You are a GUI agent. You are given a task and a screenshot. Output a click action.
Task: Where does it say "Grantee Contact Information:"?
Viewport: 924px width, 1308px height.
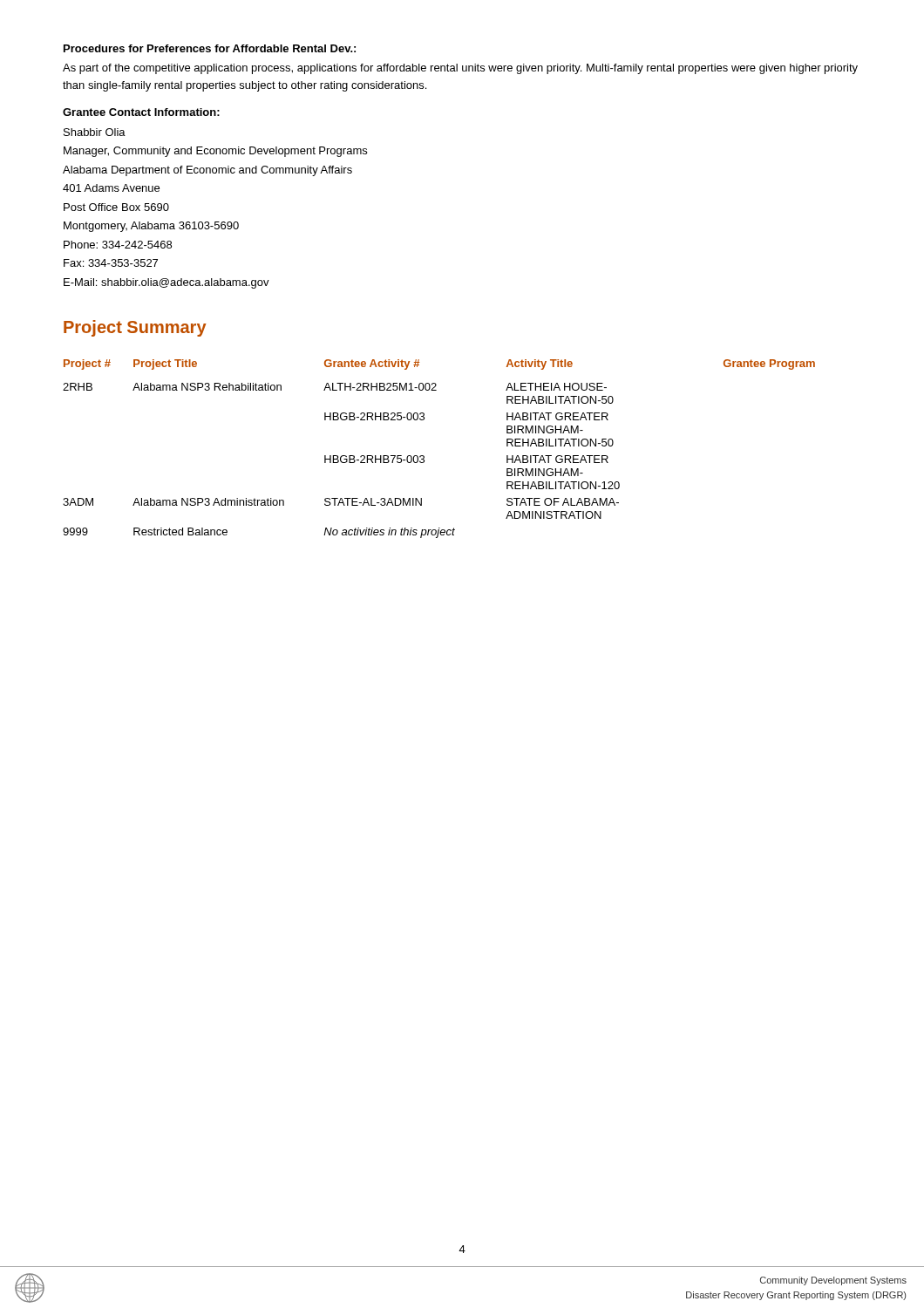141,112
